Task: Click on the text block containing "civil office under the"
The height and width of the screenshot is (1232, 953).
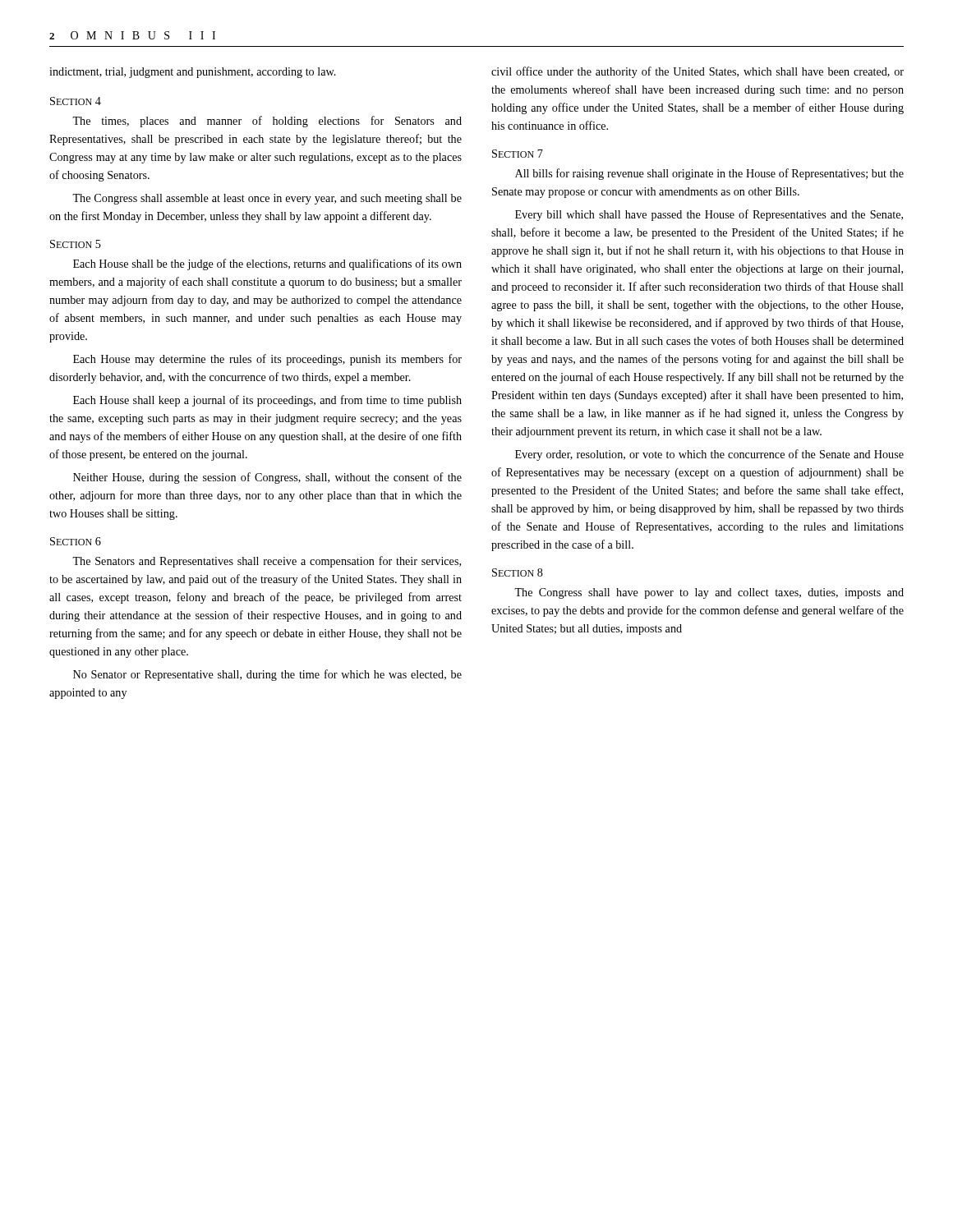Action: click(698, 99)
